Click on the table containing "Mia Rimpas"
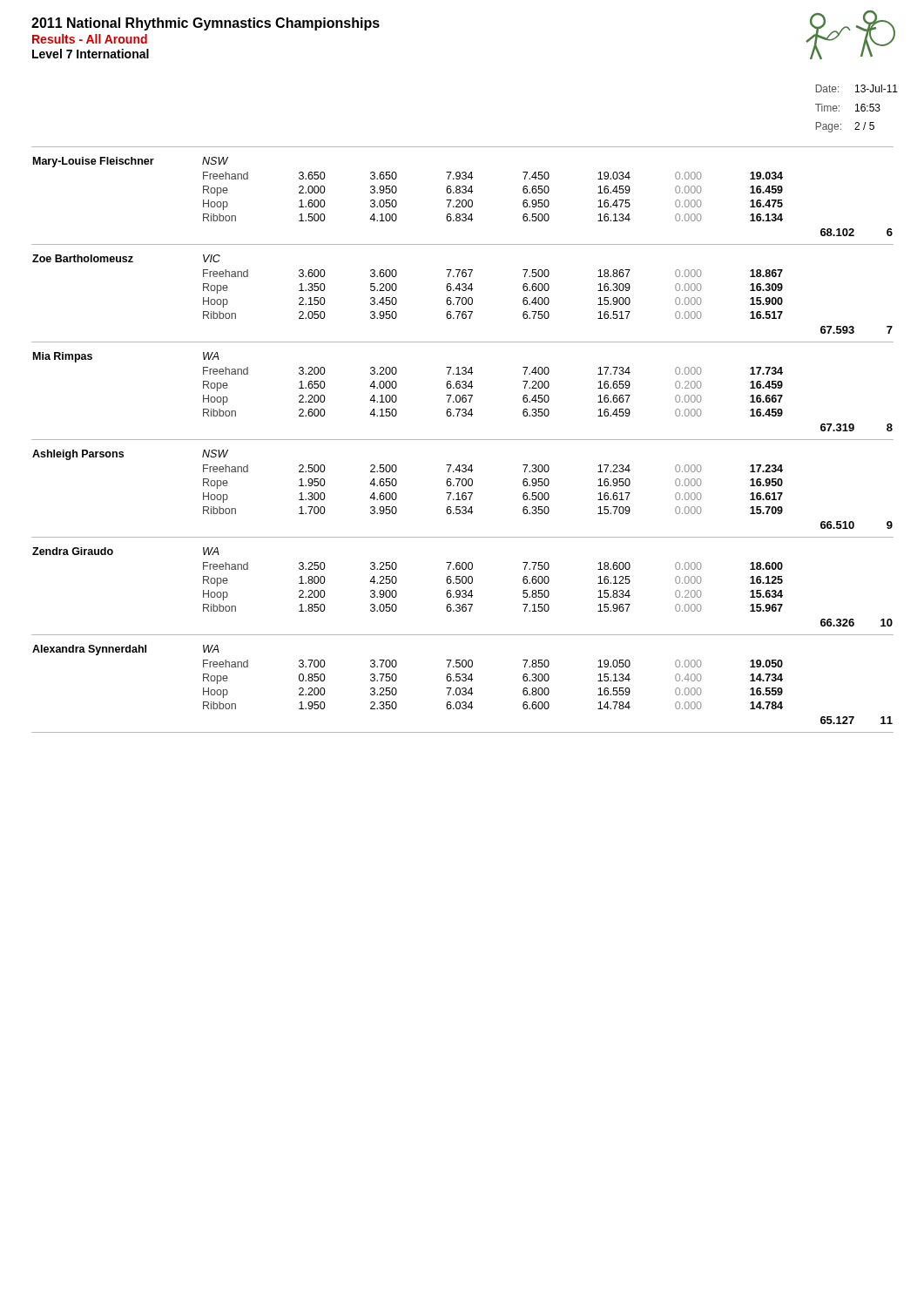Viewport: 924px width, 1307px height. click(462, 440)
